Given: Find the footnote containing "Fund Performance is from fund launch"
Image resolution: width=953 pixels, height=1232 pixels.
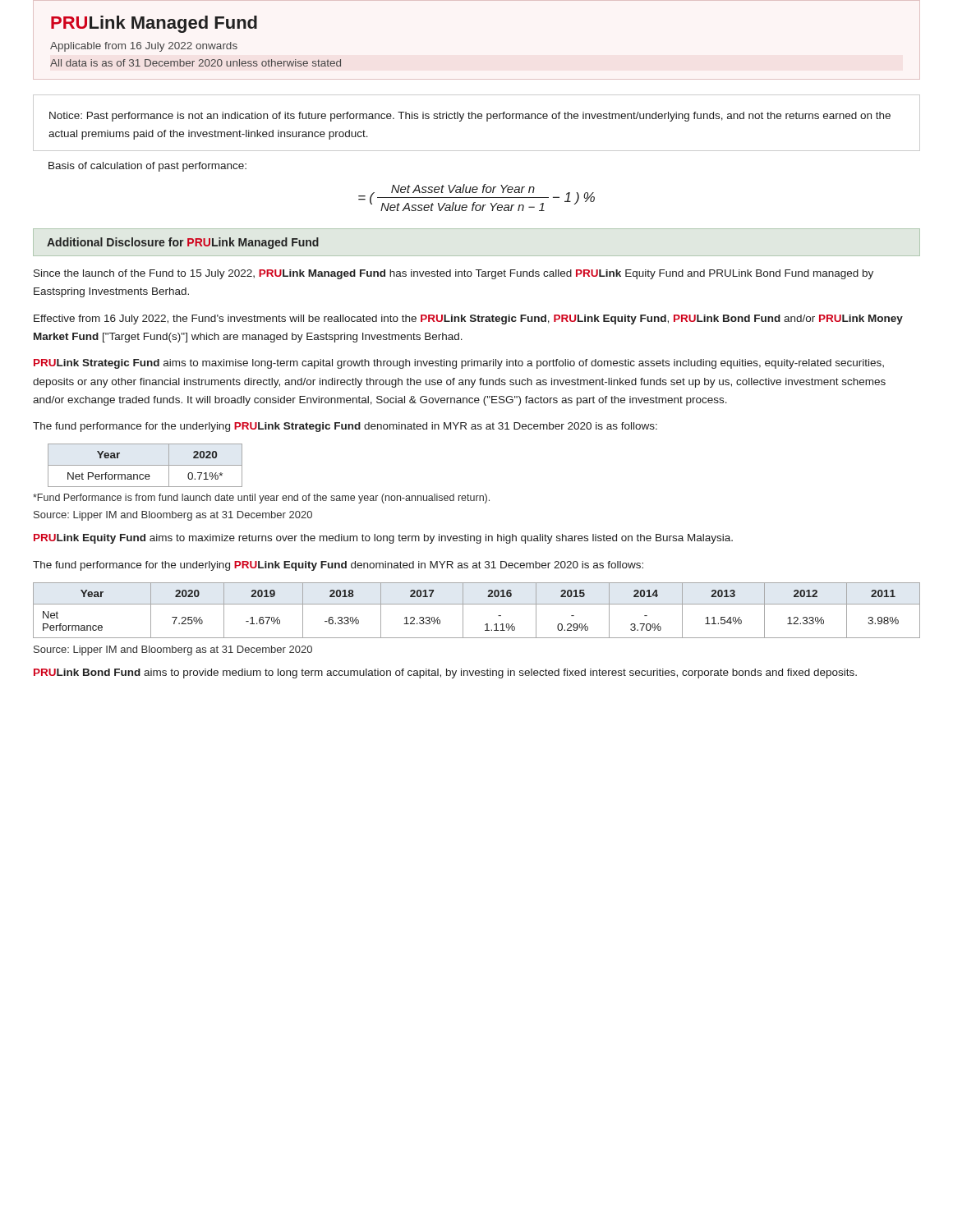Looking at the screenshot, I should (x=262, y=498).
